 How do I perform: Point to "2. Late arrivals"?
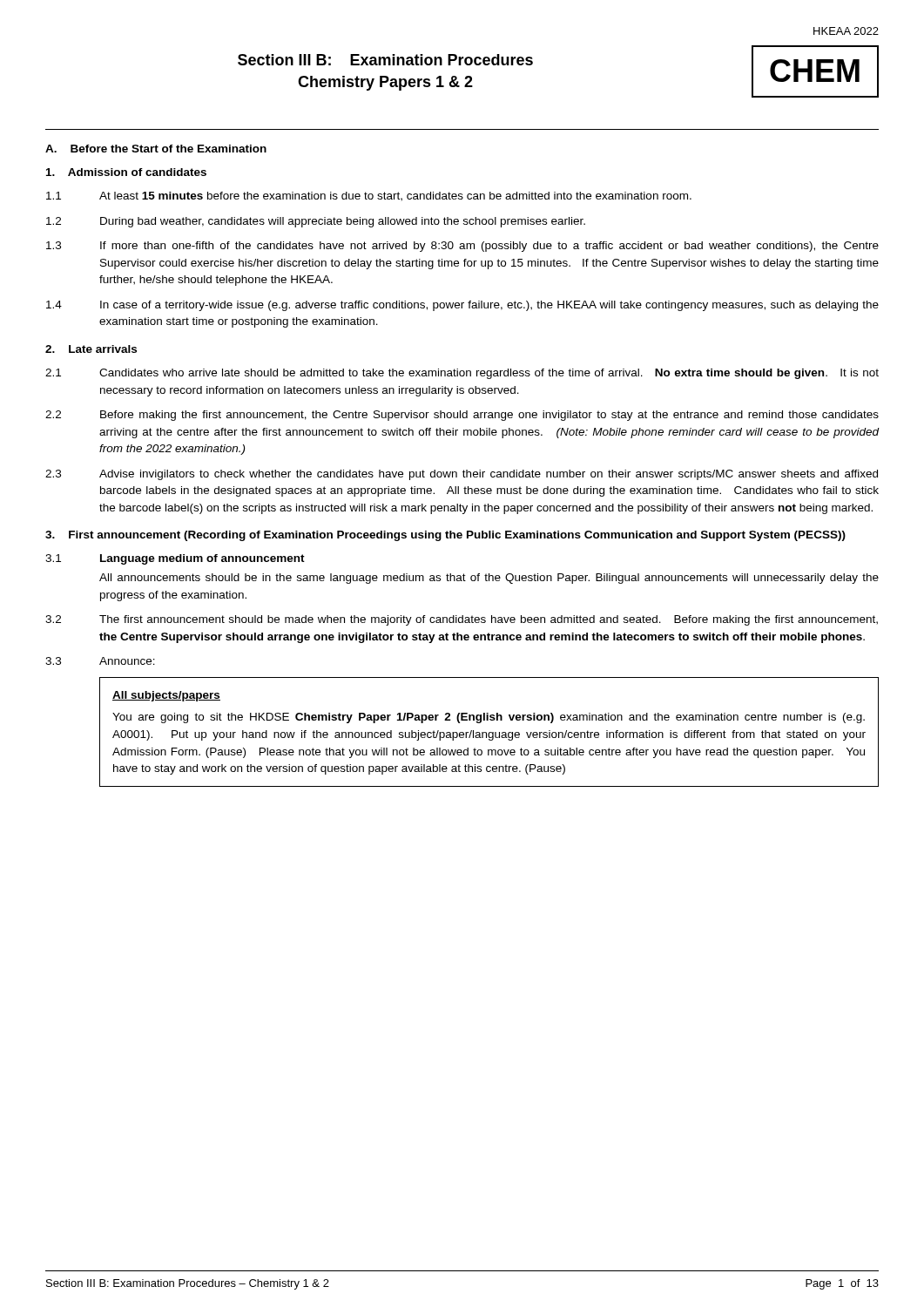click(x=91, y=349)
